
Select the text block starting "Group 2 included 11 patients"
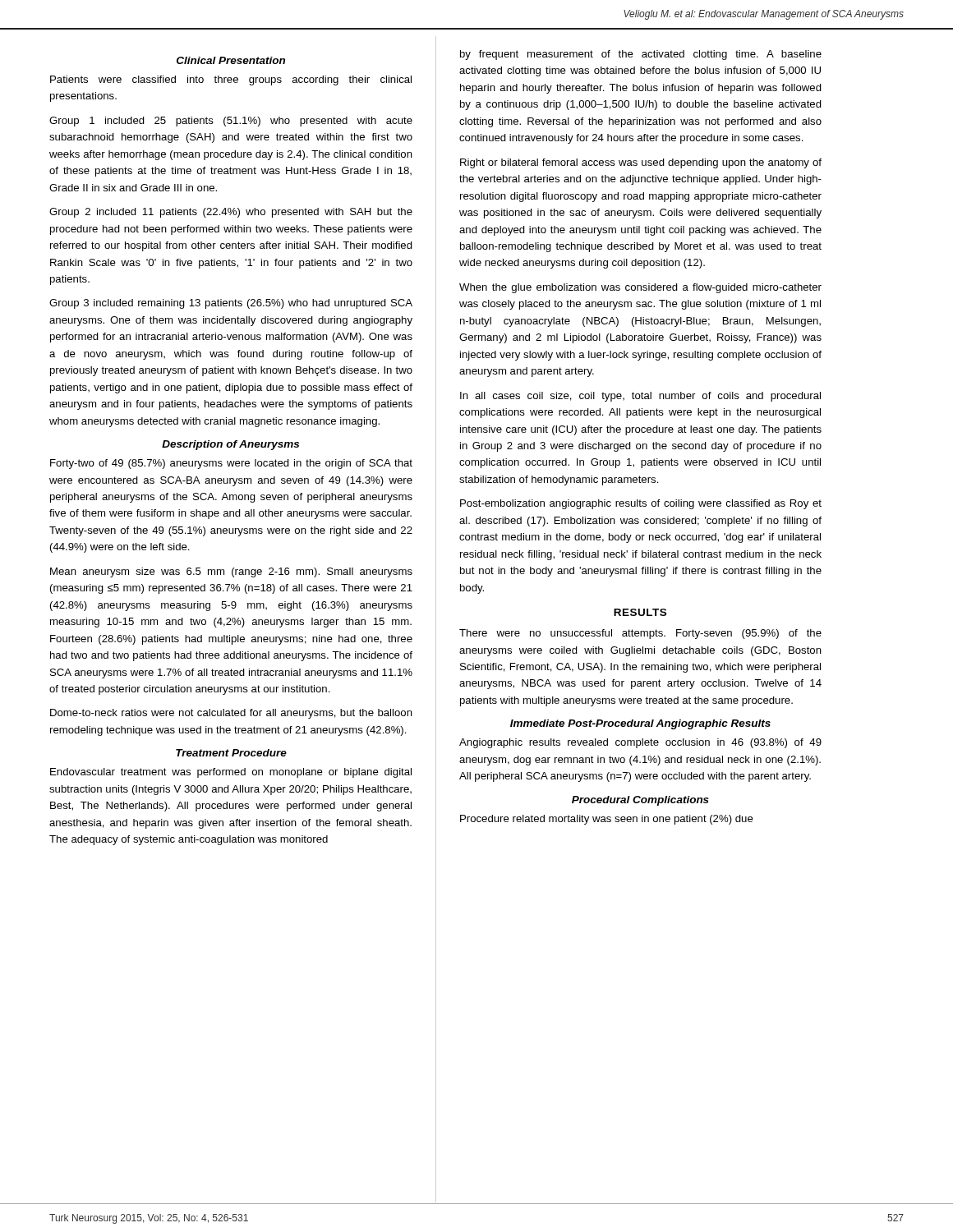pos(231,245)
